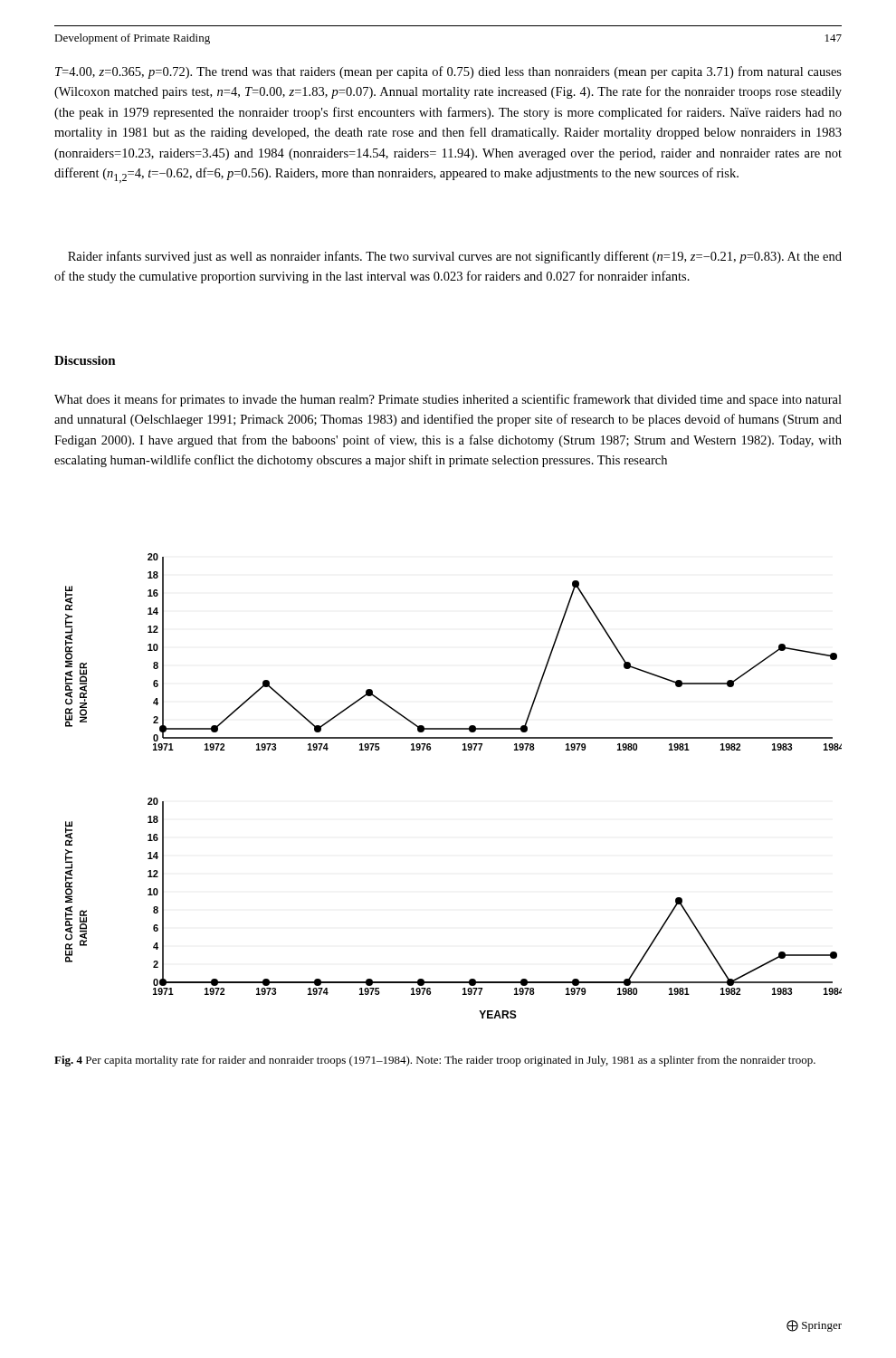Find the line chart
Viewport: 896px width, 1358px height.
[448, 792]
